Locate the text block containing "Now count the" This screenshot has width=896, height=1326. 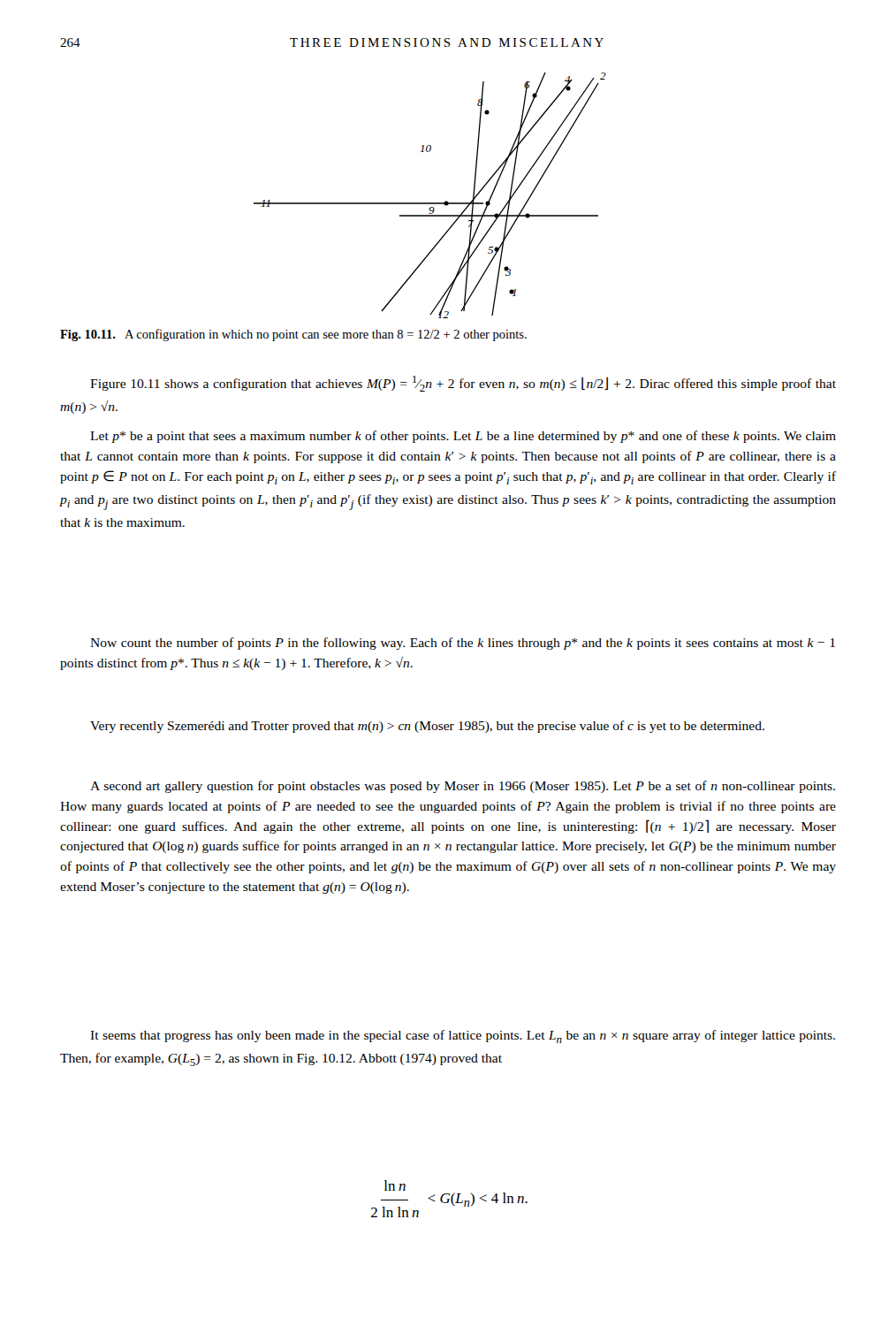pyautogui.click(x=448, y=653)
